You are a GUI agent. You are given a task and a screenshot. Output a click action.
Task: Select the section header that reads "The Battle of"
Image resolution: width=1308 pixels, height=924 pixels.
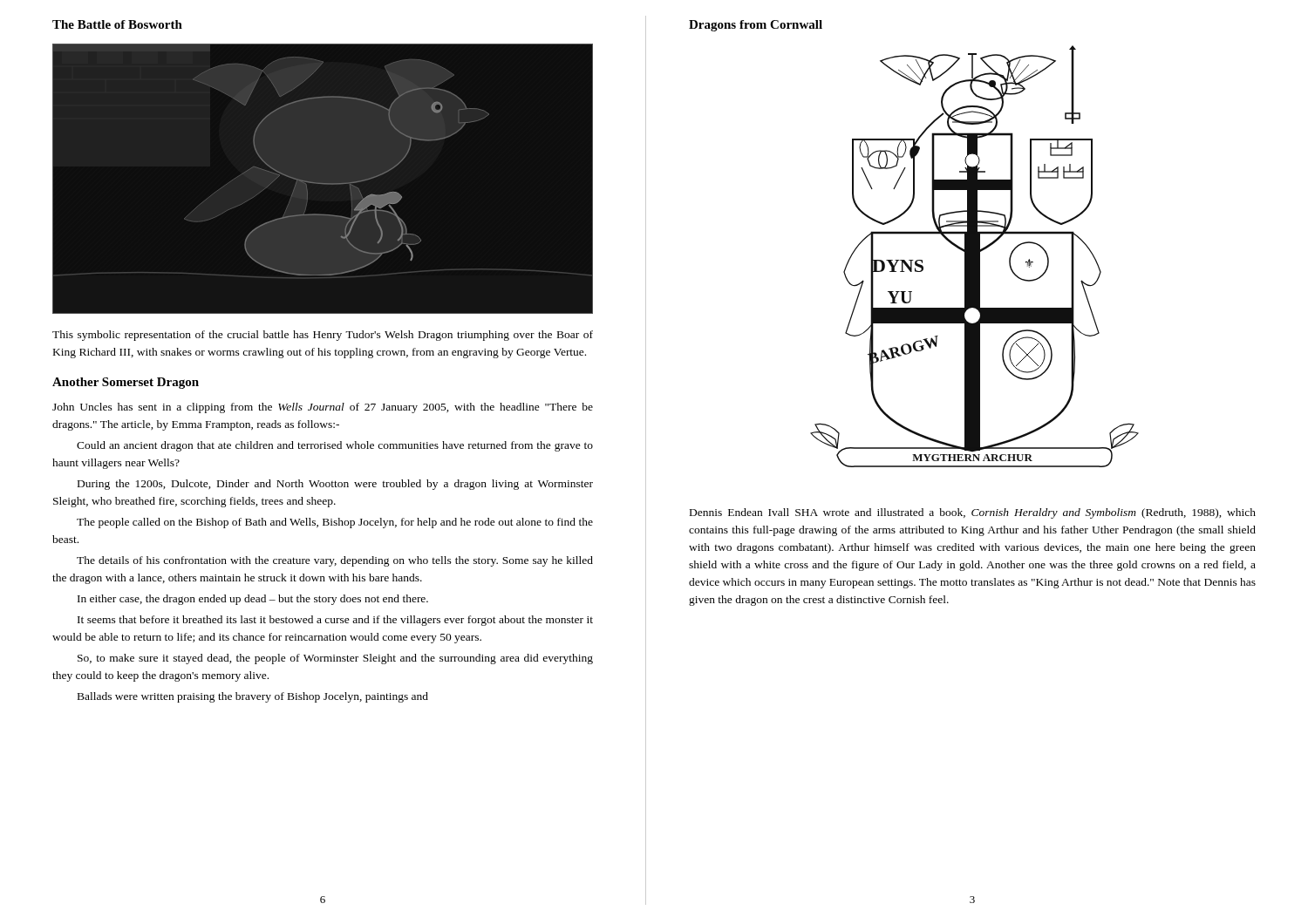tap(117, 24)
